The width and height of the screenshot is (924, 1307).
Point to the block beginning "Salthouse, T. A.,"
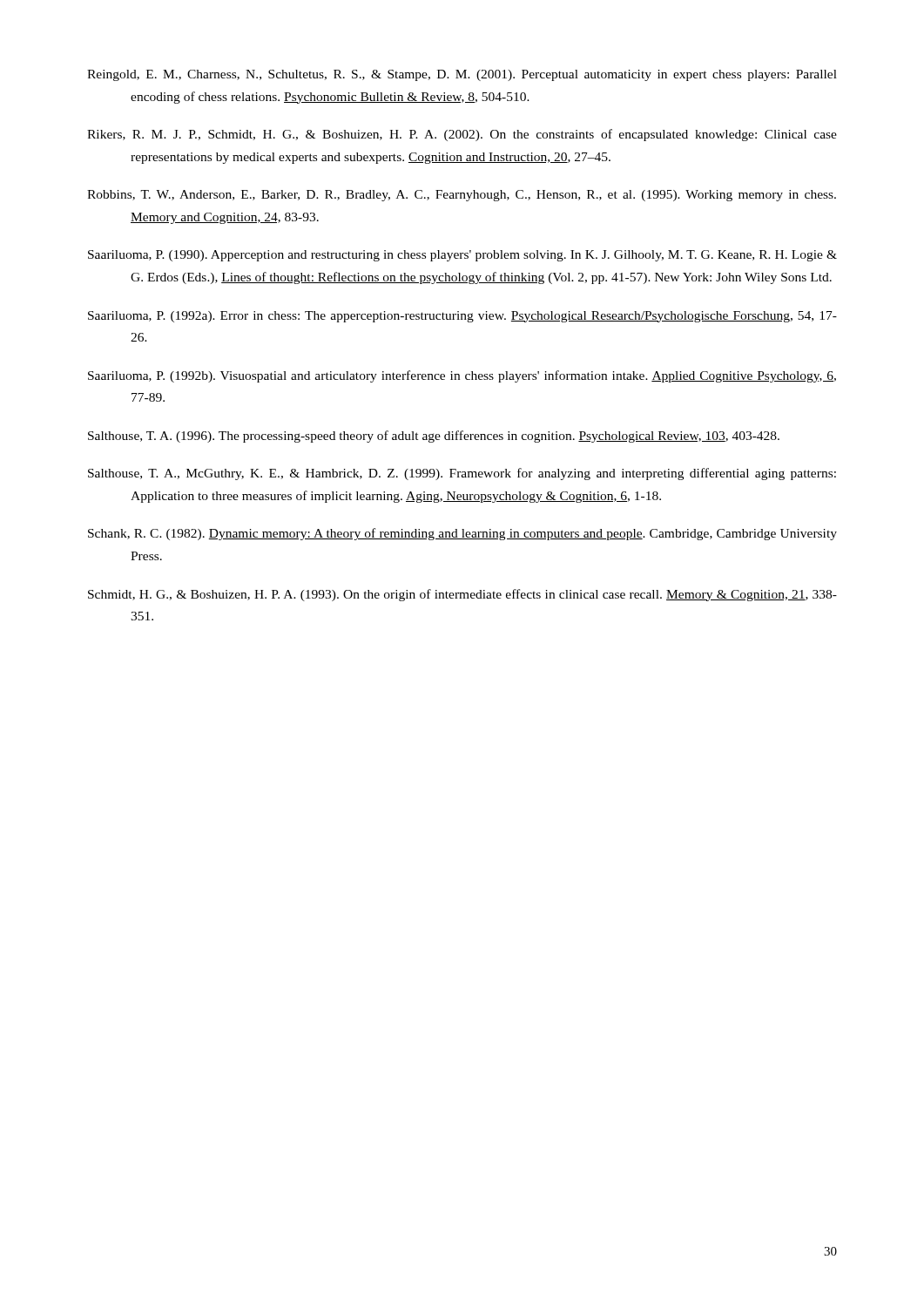(x=462, y=484)
